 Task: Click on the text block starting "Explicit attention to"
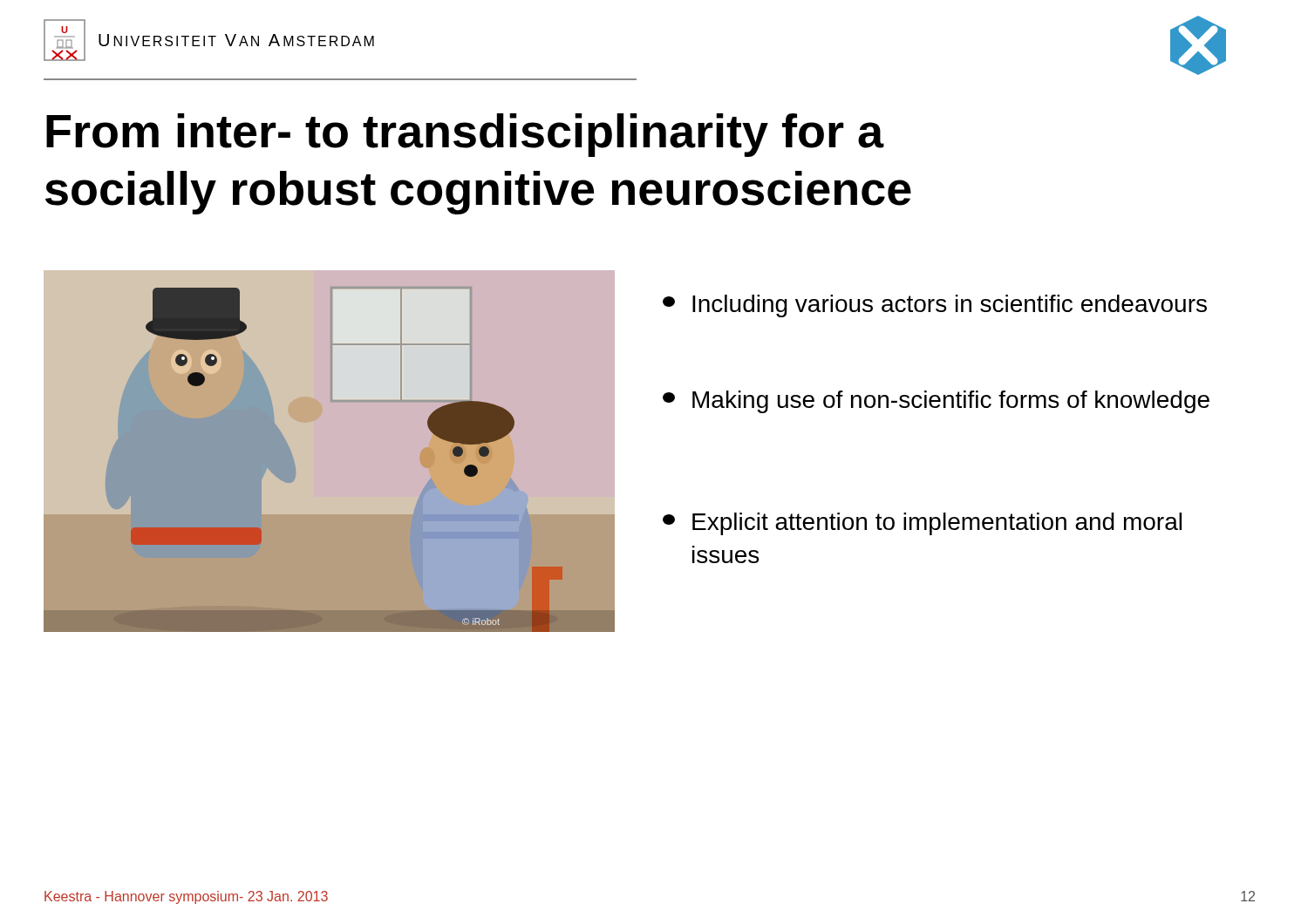pyautogui.click(x=955, y=539)
